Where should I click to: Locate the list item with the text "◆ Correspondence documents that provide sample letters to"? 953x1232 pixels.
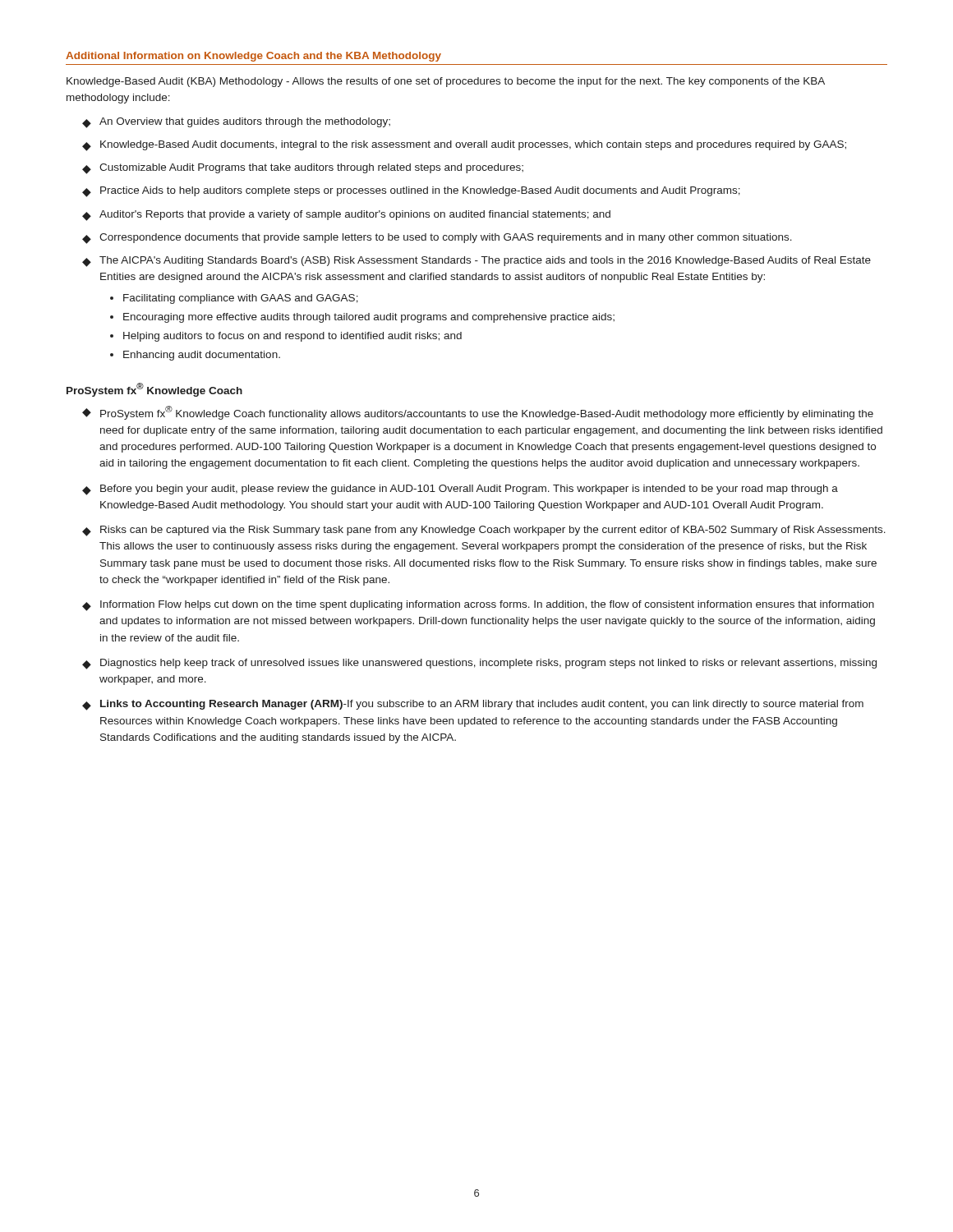tap(437, 238)
